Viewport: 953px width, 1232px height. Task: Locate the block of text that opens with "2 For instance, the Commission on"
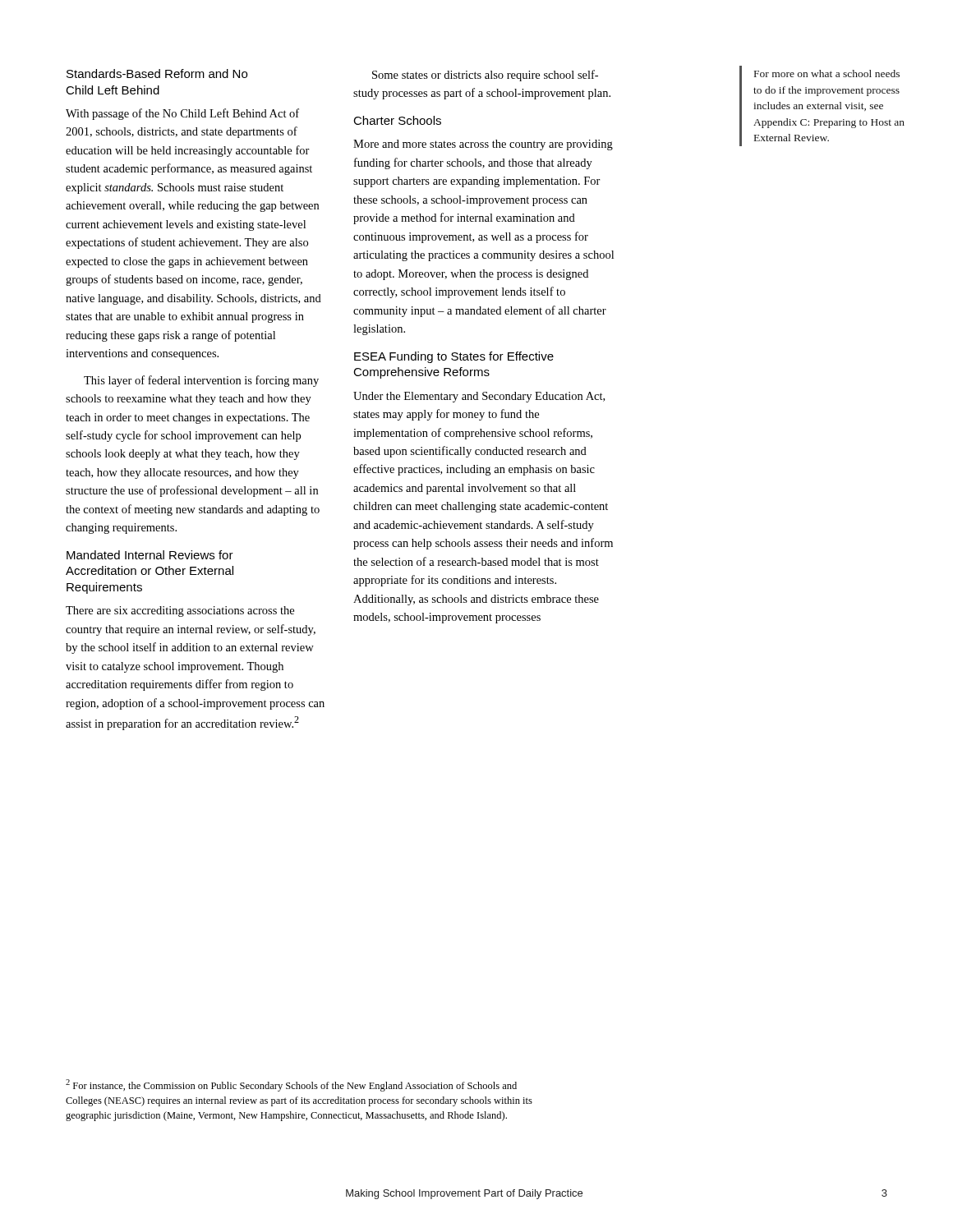304,1100
